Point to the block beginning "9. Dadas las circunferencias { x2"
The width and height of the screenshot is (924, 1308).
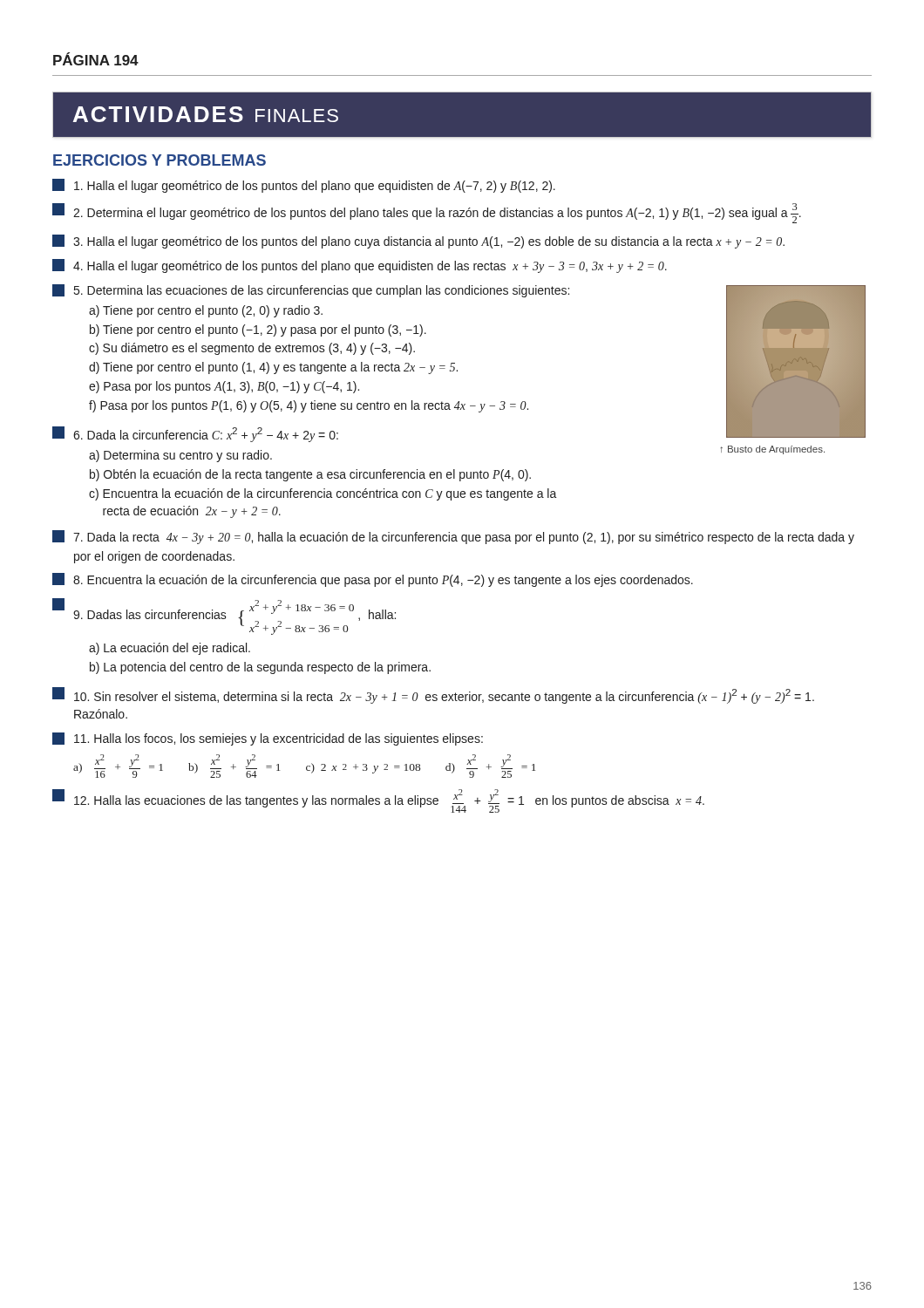click(224, 617)
